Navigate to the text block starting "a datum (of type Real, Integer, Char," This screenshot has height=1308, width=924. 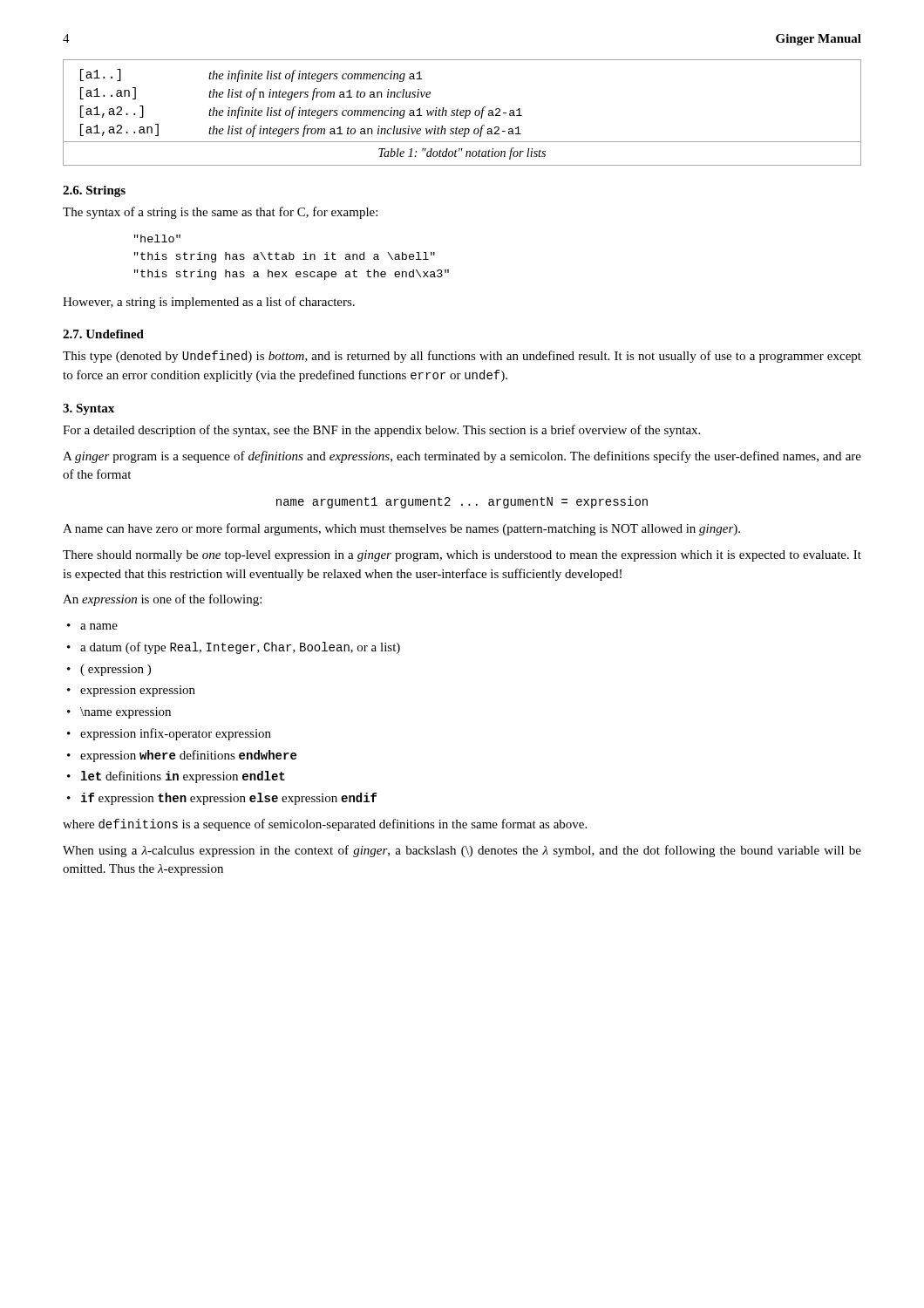coord(240,647)
